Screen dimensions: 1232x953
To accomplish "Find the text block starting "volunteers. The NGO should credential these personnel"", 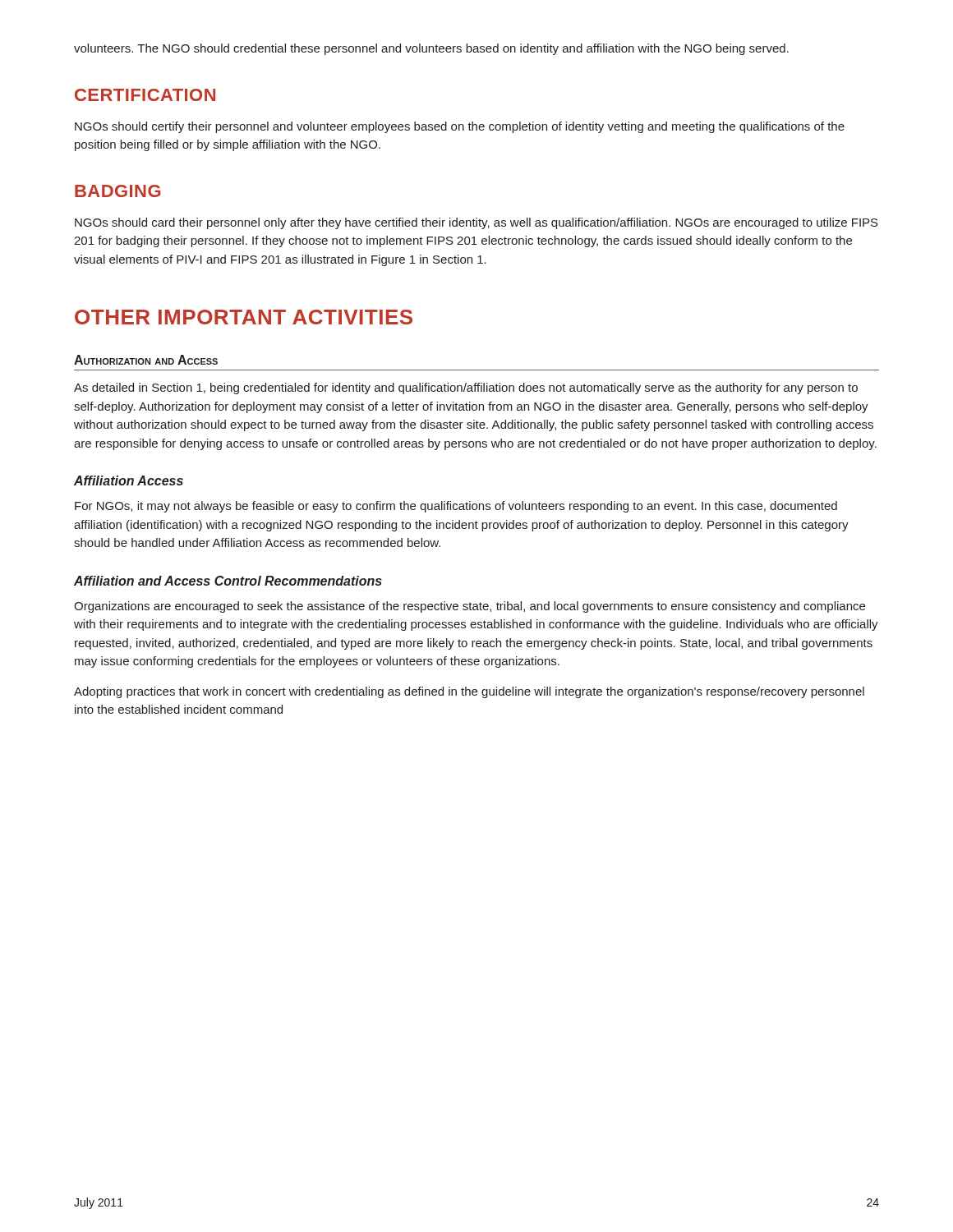I will 432,48.
